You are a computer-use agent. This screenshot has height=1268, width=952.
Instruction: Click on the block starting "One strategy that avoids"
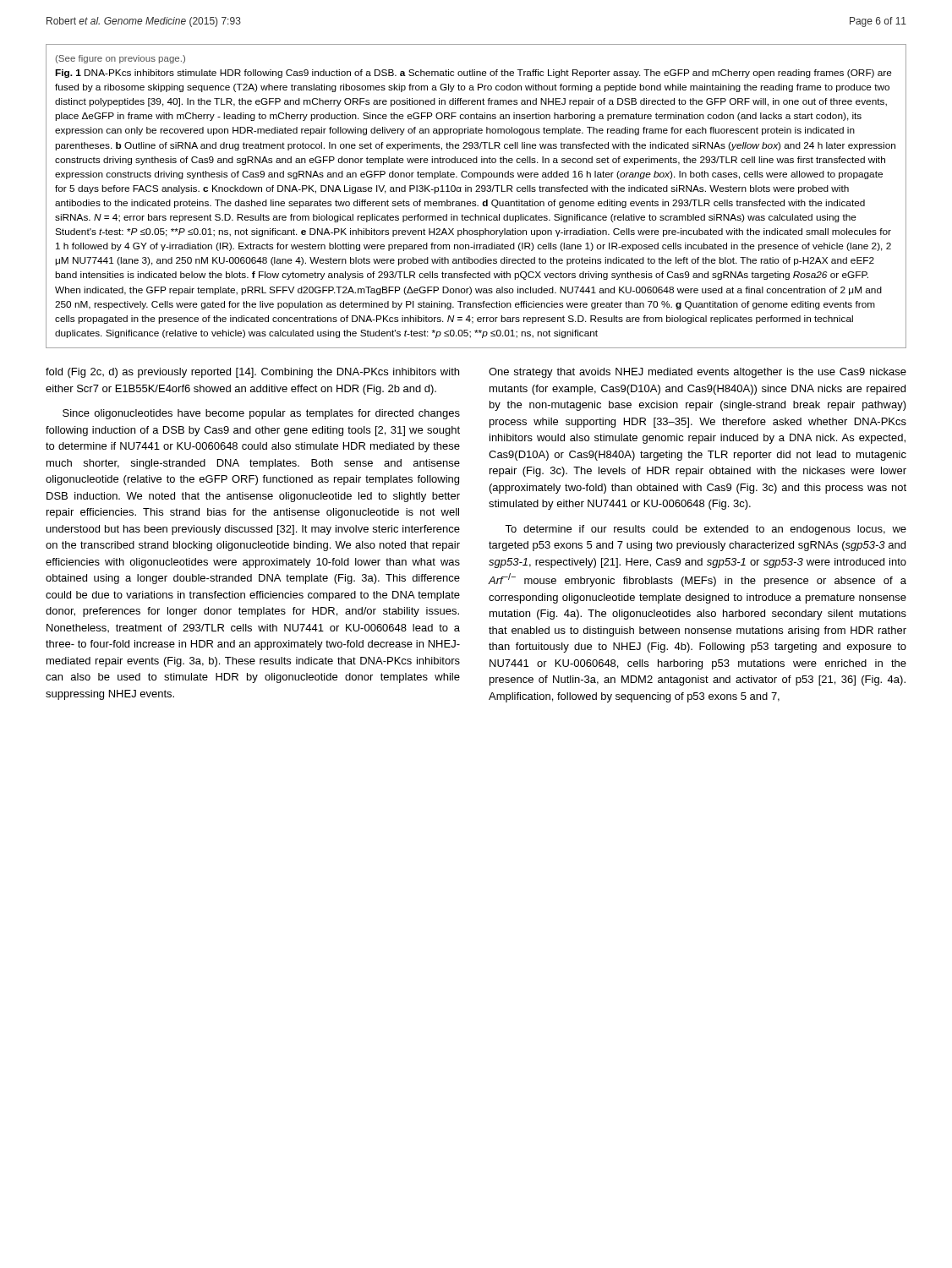[697, 534]
